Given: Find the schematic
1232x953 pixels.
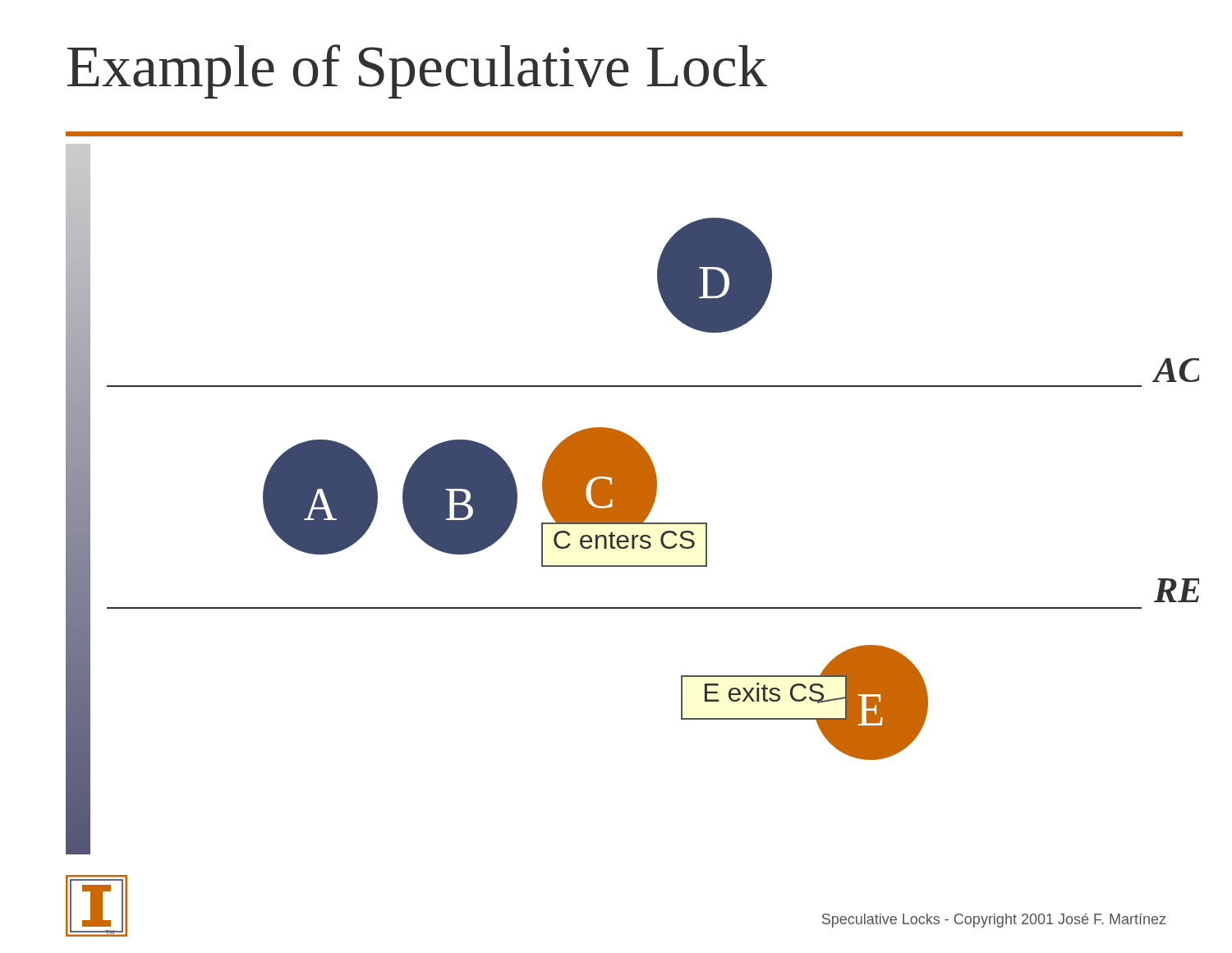Looking at the screenshot, I should coord(637,499).
